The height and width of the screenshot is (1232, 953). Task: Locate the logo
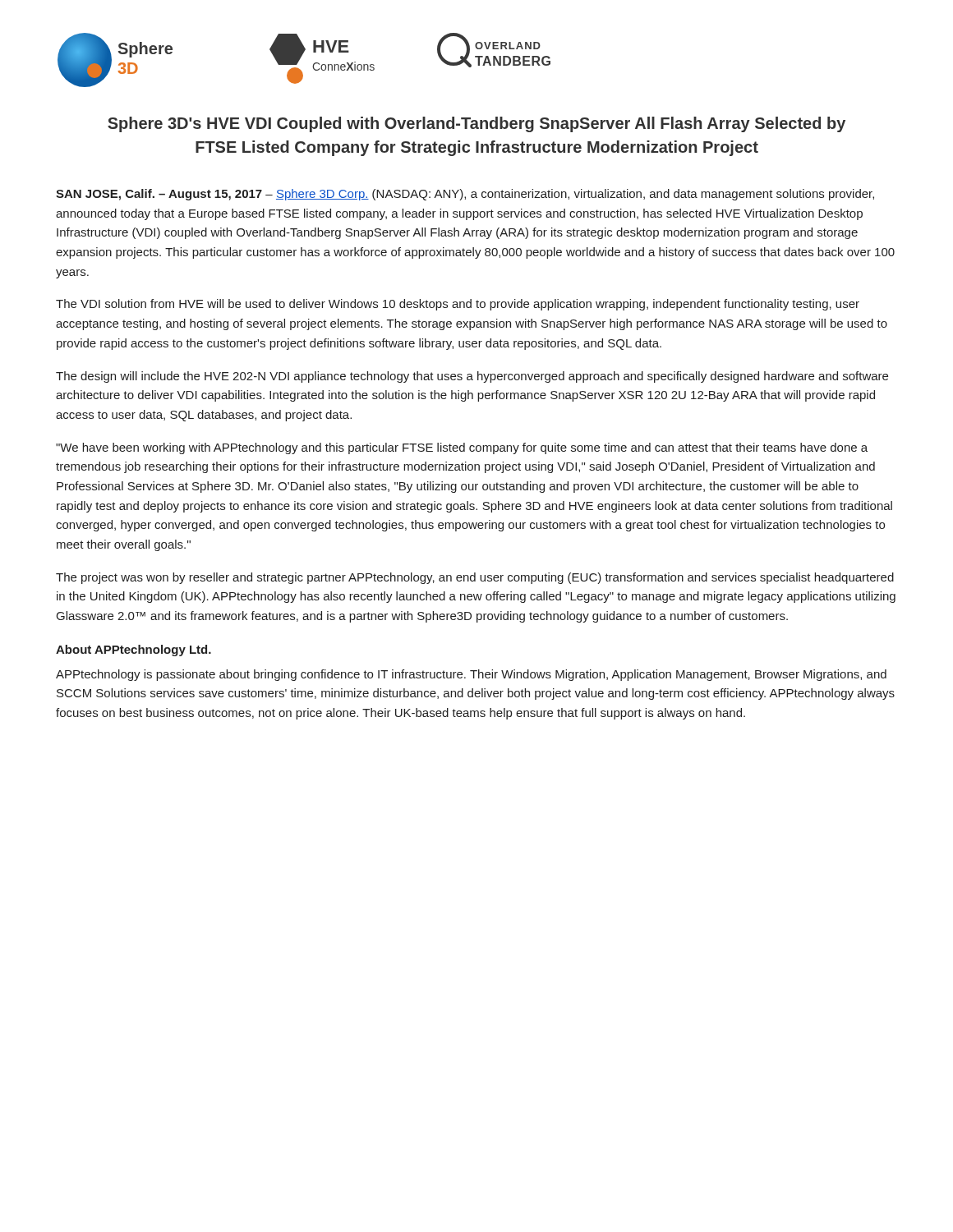click(476, 60)
